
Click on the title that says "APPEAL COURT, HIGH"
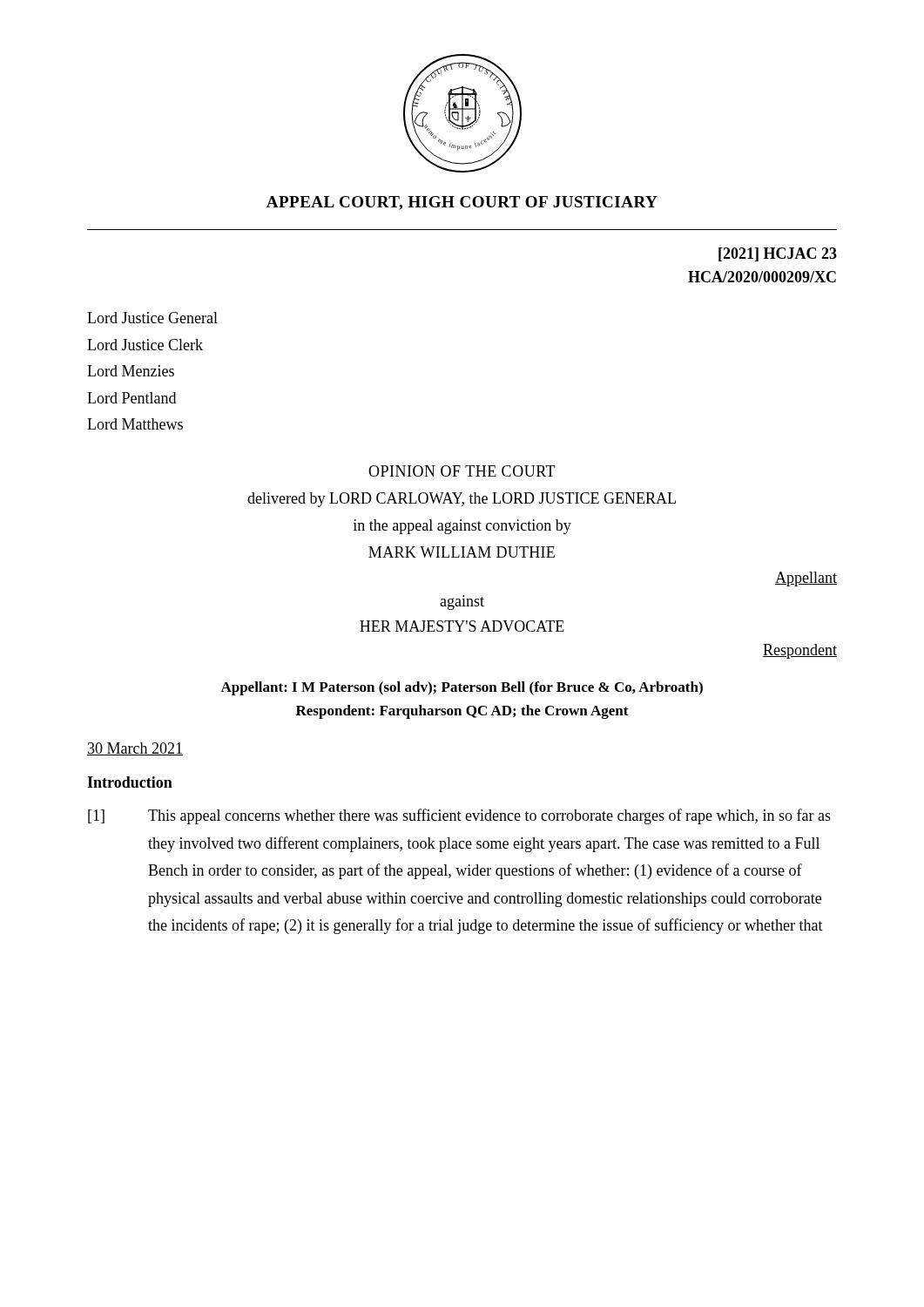462,202
